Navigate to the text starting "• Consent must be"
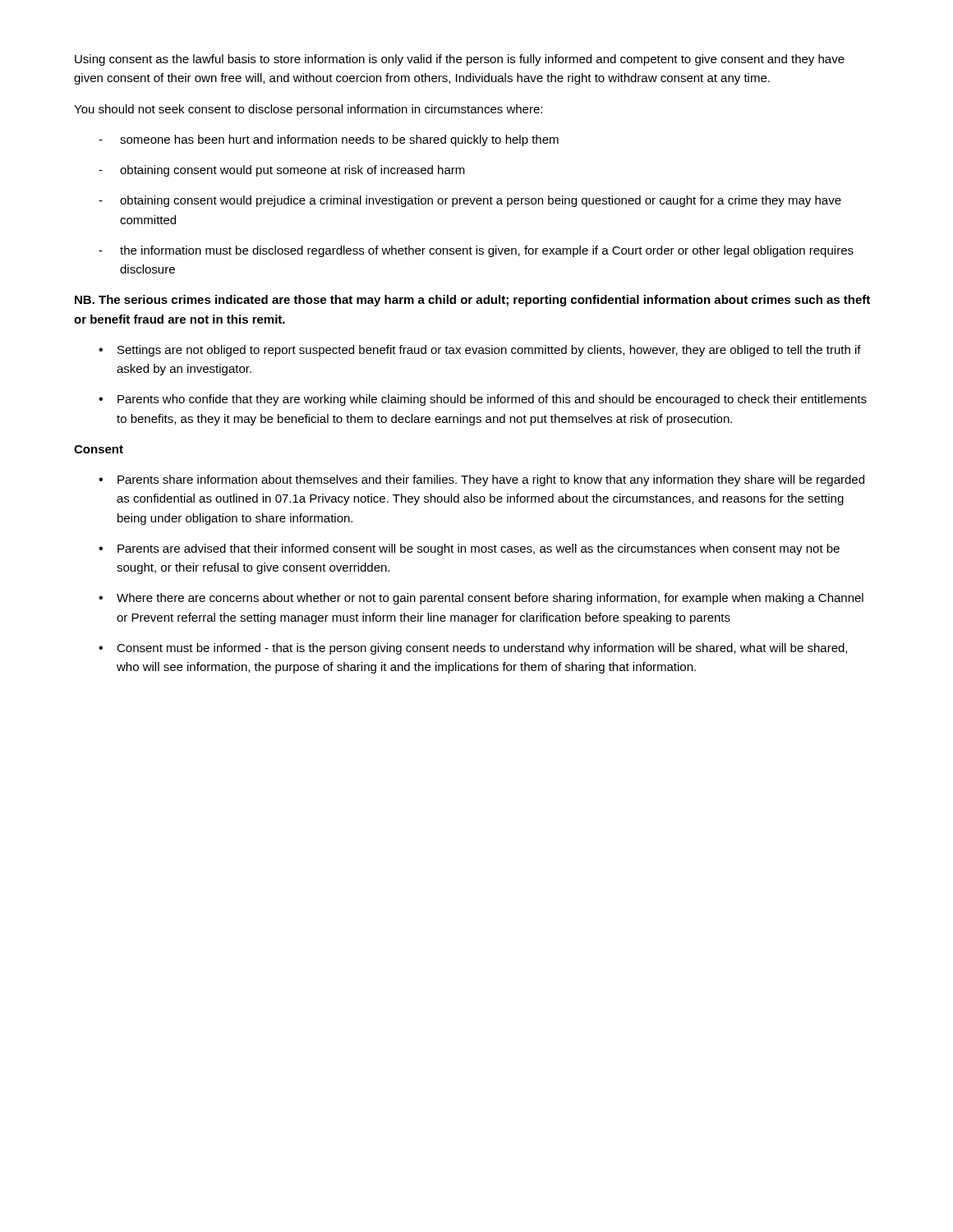Screen dimensions: 1232x953 [x=485, y=657]
